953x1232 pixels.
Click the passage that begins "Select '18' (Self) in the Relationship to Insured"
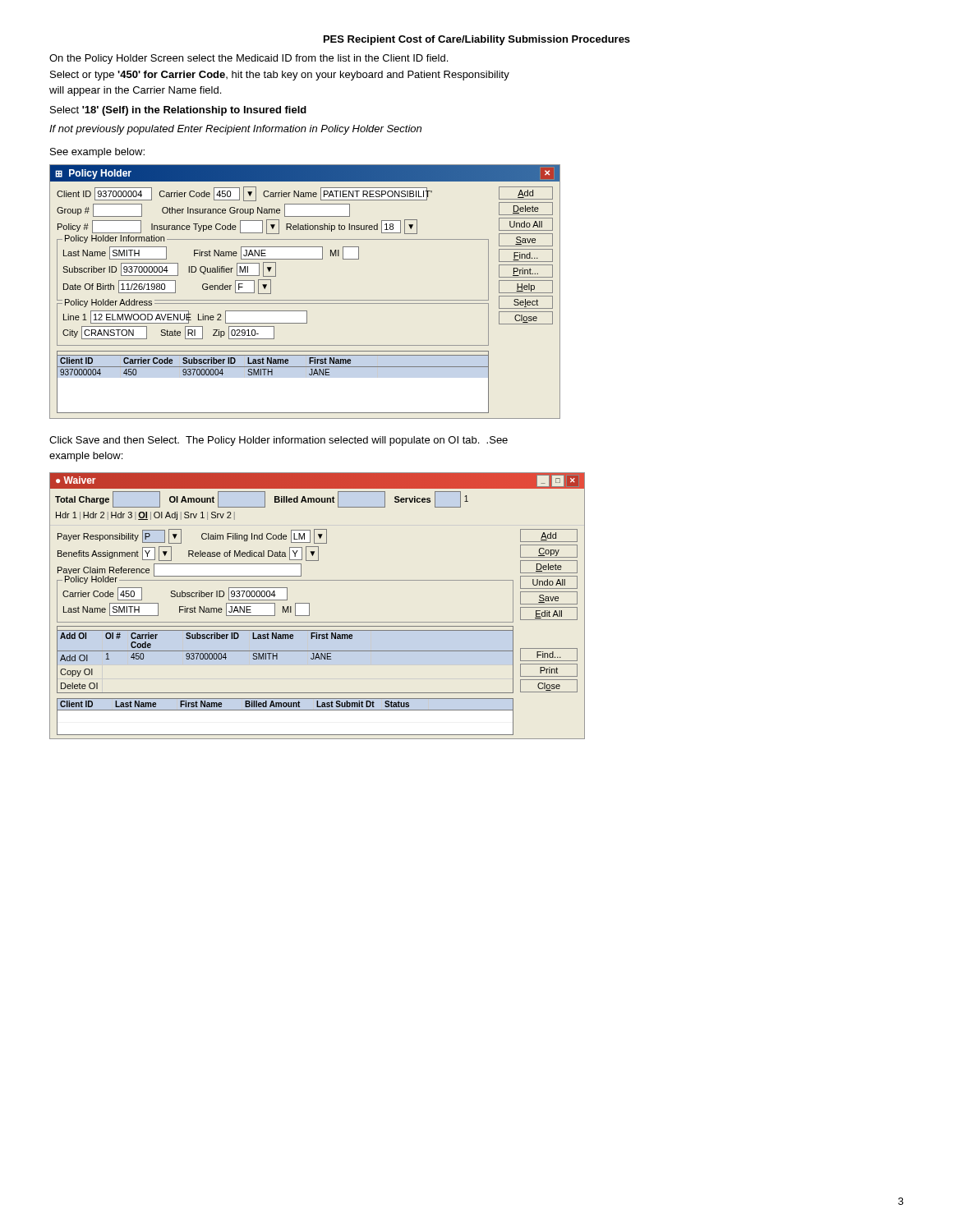[x=178, y=109]
